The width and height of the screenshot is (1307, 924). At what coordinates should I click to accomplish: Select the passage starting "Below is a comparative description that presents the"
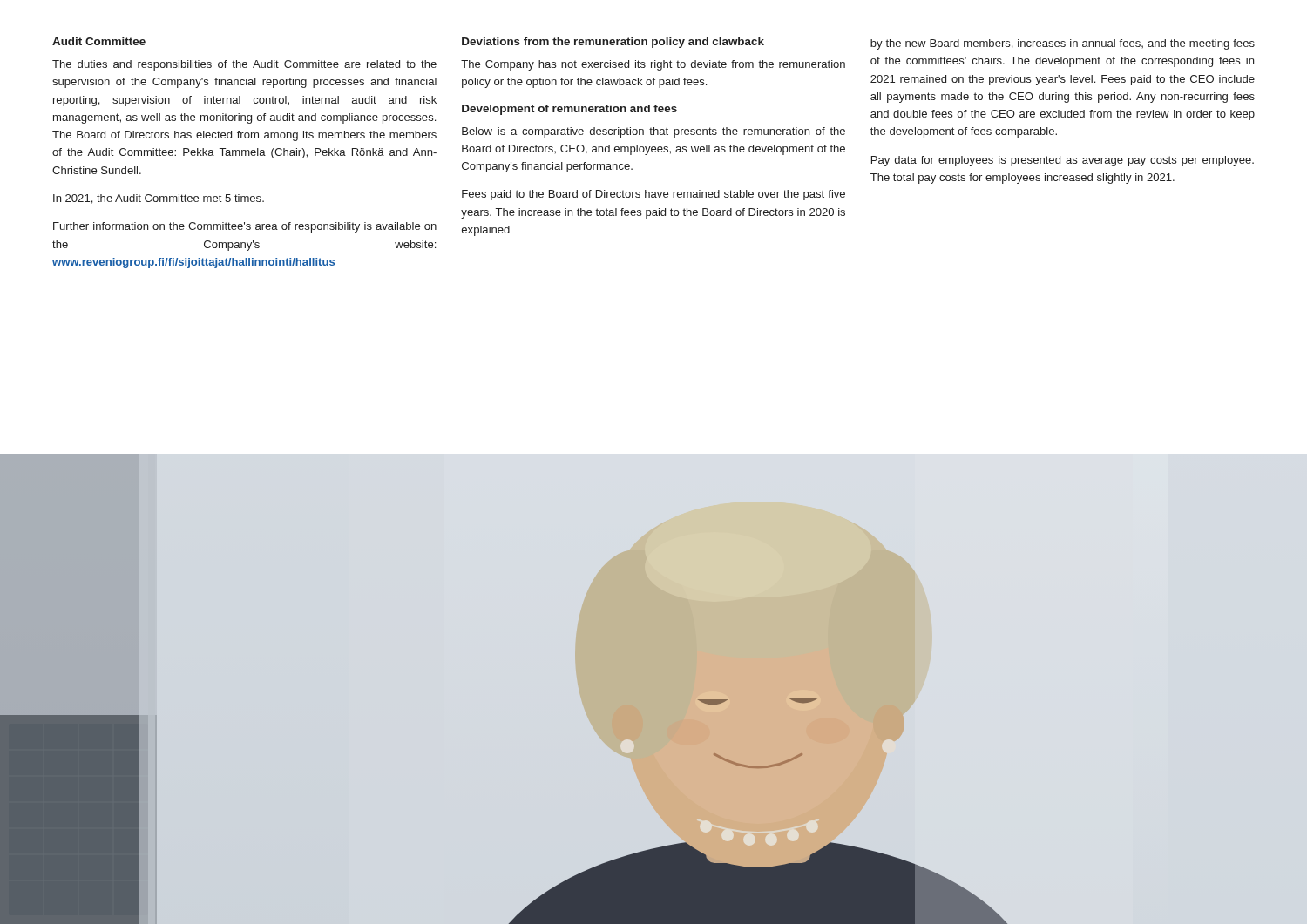tap(654, 148)
